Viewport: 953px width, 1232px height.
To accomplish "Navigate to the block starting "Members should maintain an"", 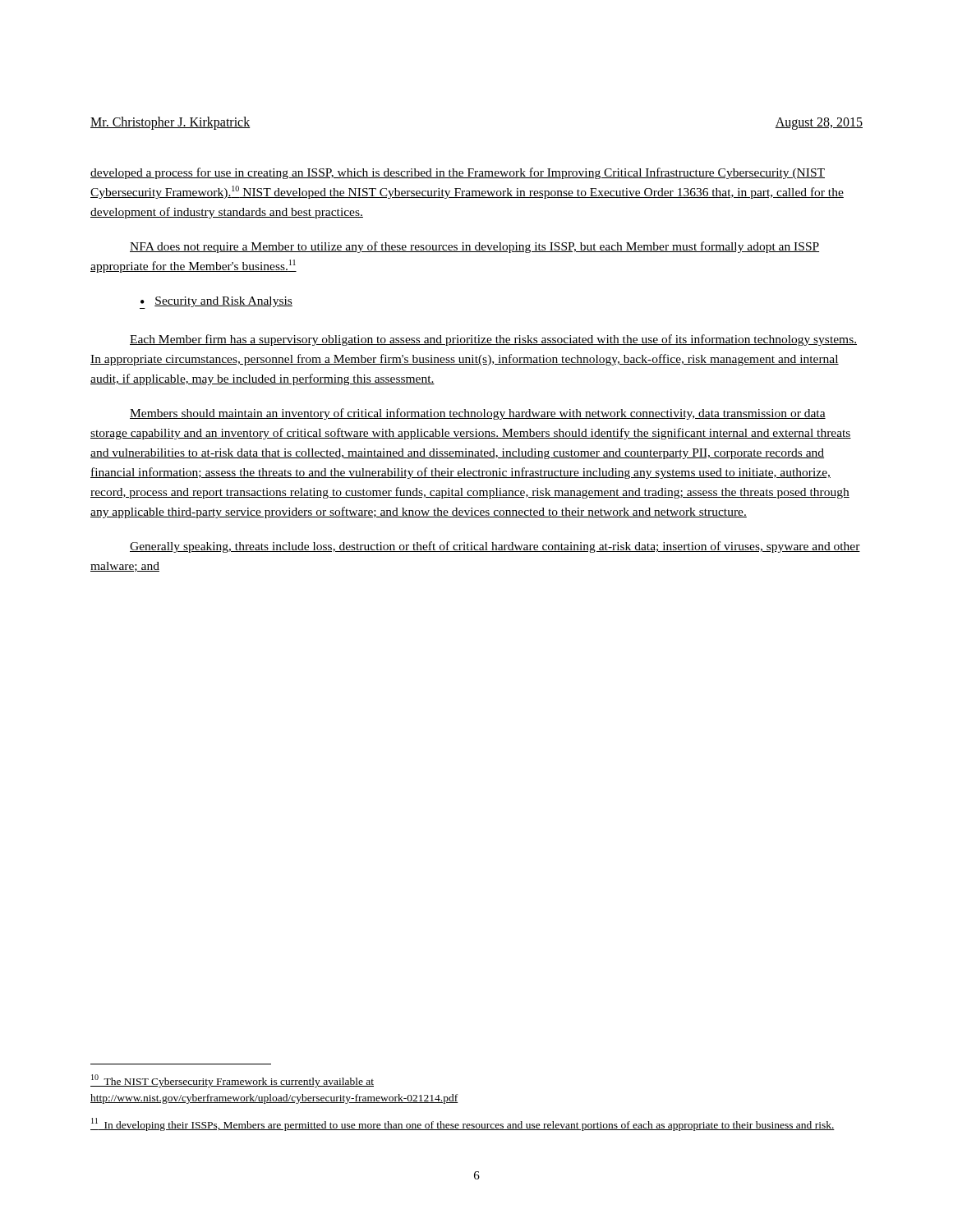I will point(470,462).
